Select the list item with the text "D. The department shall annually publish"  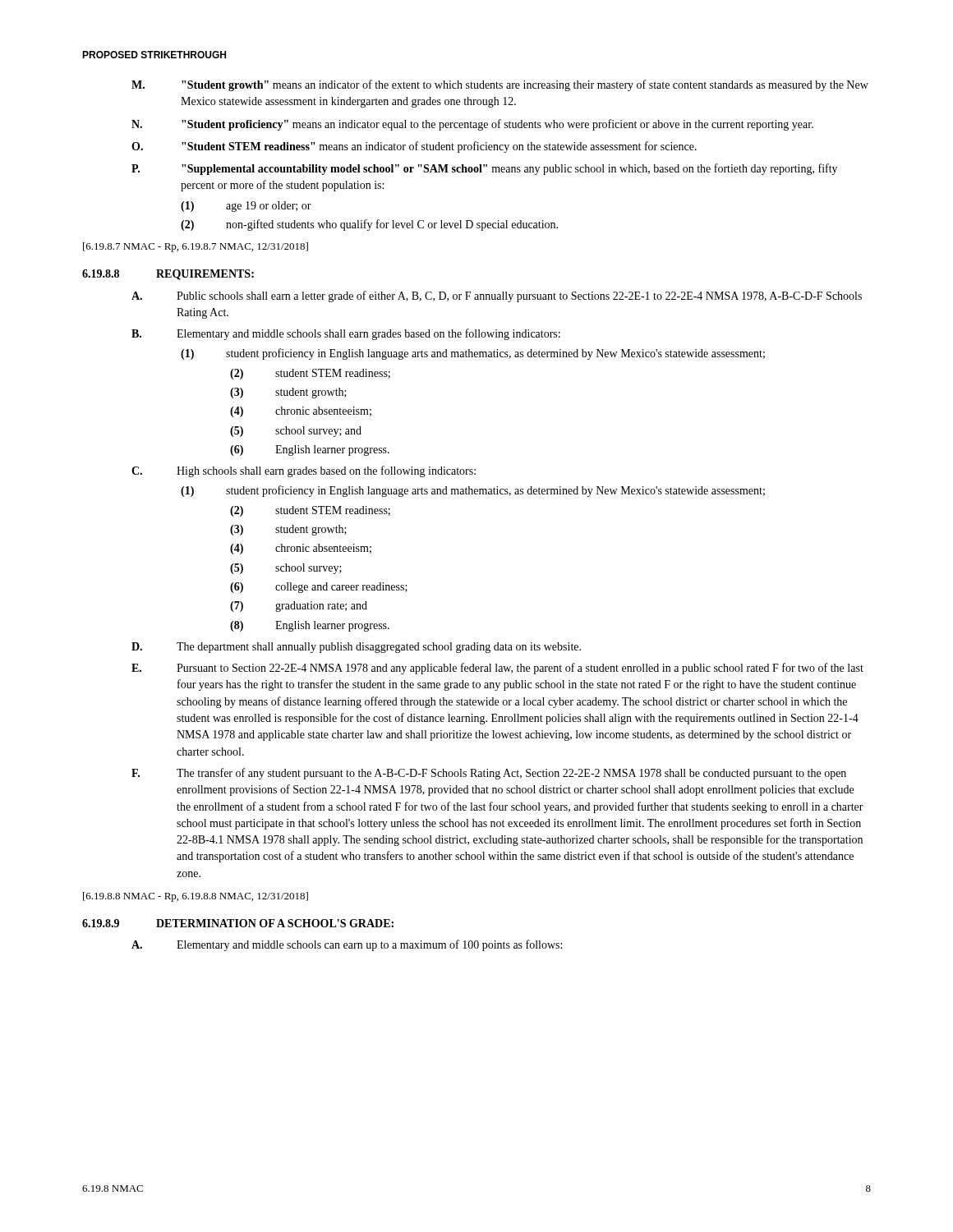click(x=476, y=647)
